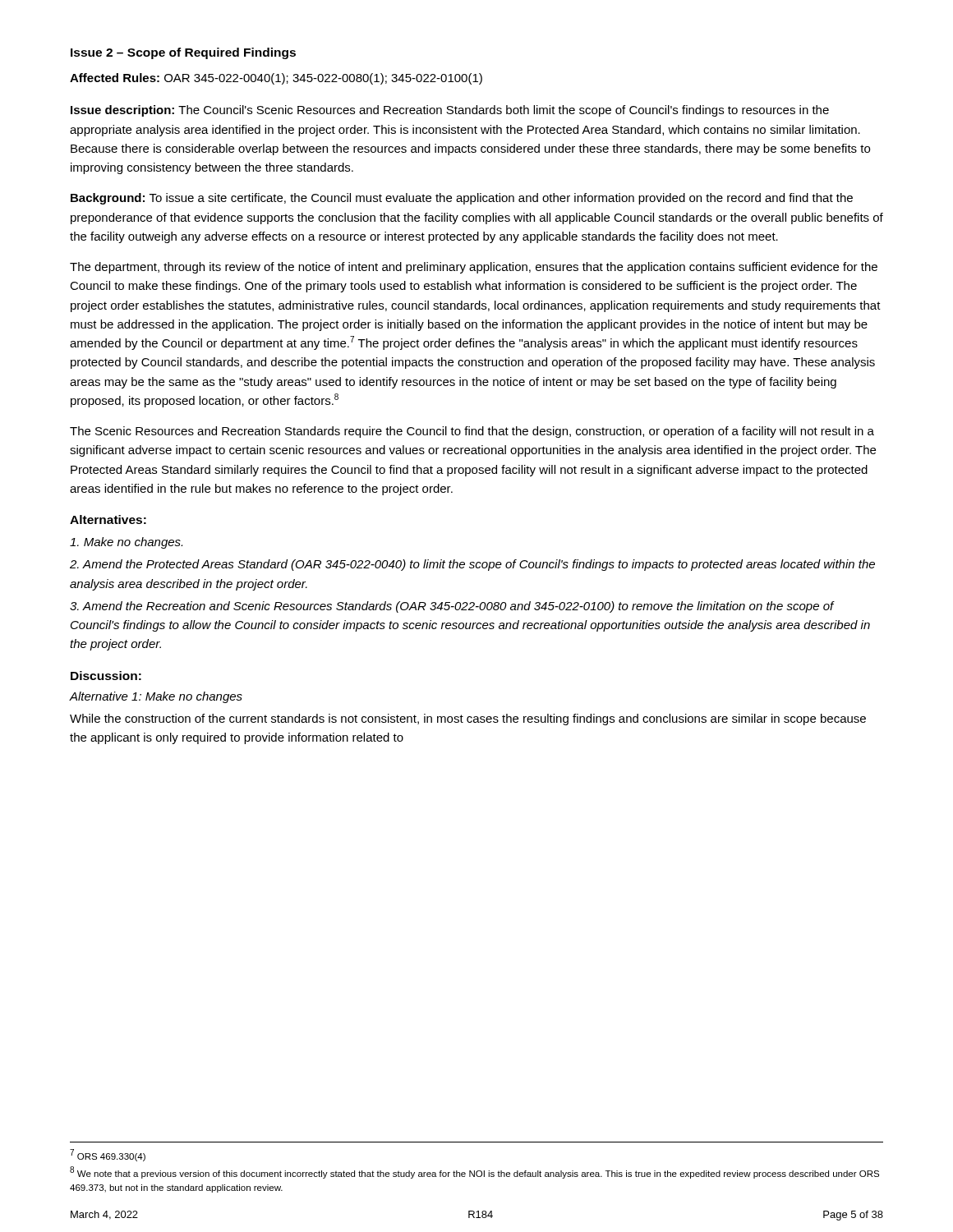The height and width of the screenshot is (1232, 953).
Task: Find the element starting "7 ORS 469.330(4)"
Action: pos(108,1154)
